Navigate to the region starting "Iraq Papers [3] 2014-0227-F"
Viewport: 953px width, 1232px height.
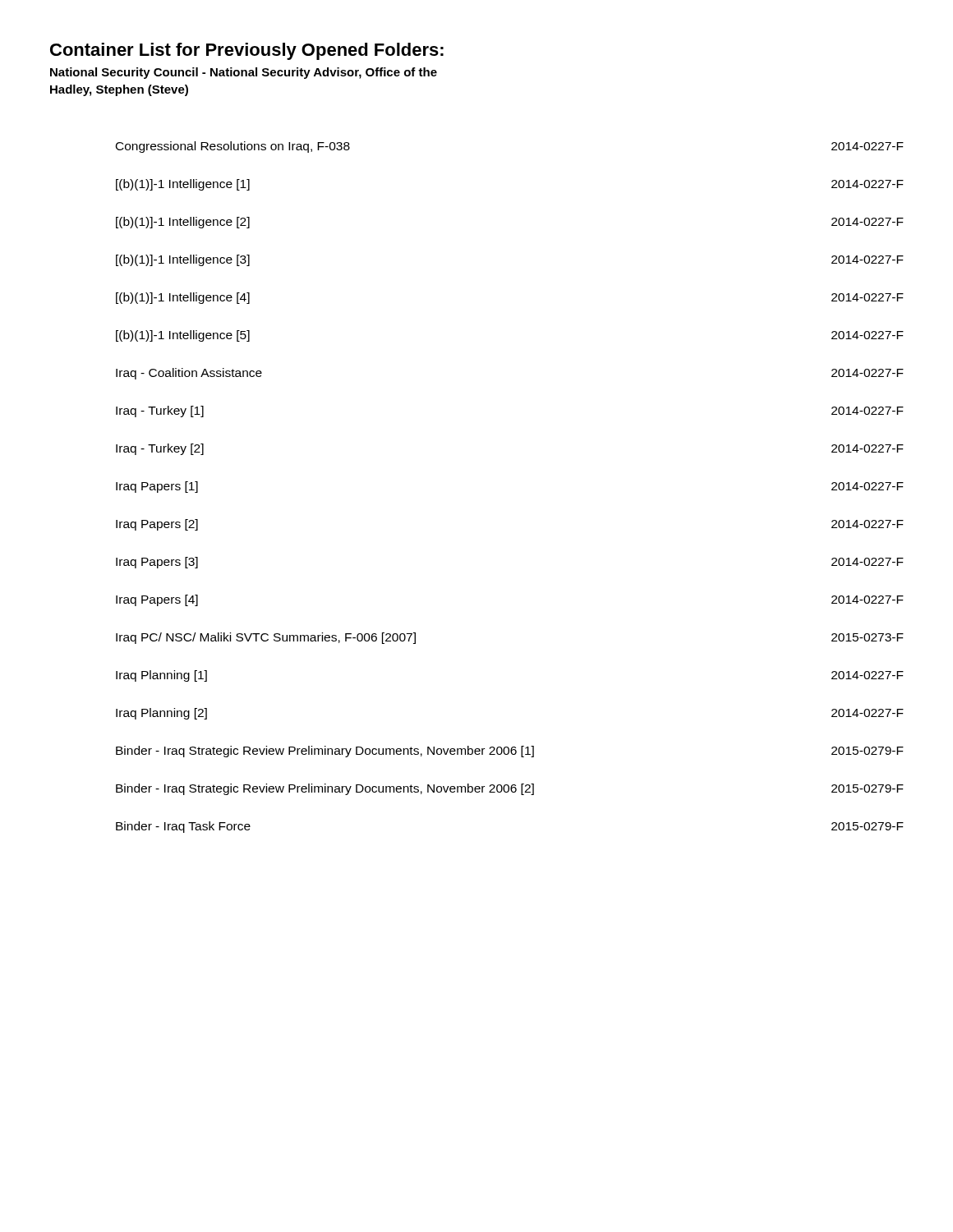[158, 562]
